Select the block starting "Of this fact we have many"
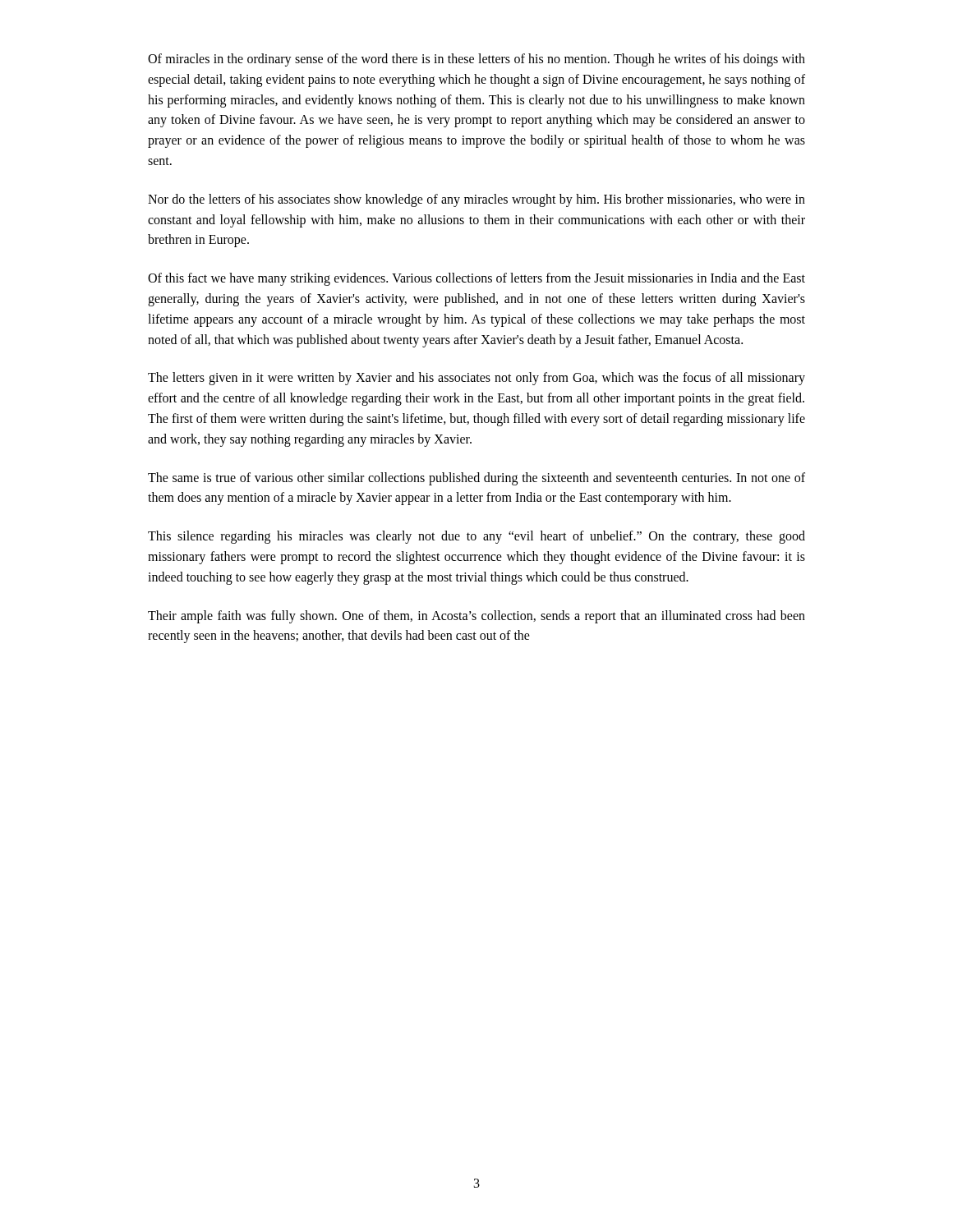Image resolution: width=953 pixels, height=1232 pixels. 476,309
